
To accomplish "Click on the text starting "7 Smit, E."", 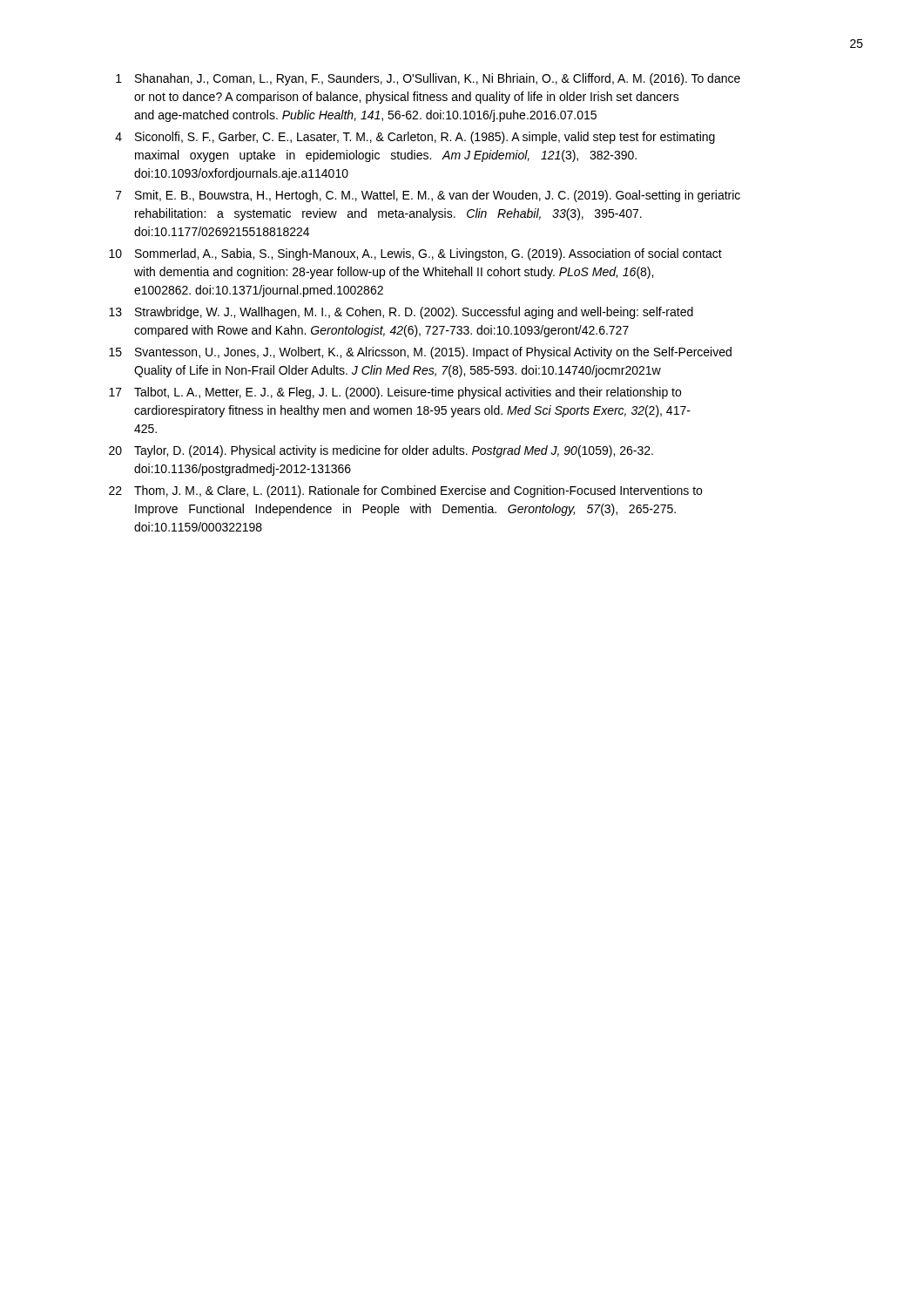I will point(475,214).
